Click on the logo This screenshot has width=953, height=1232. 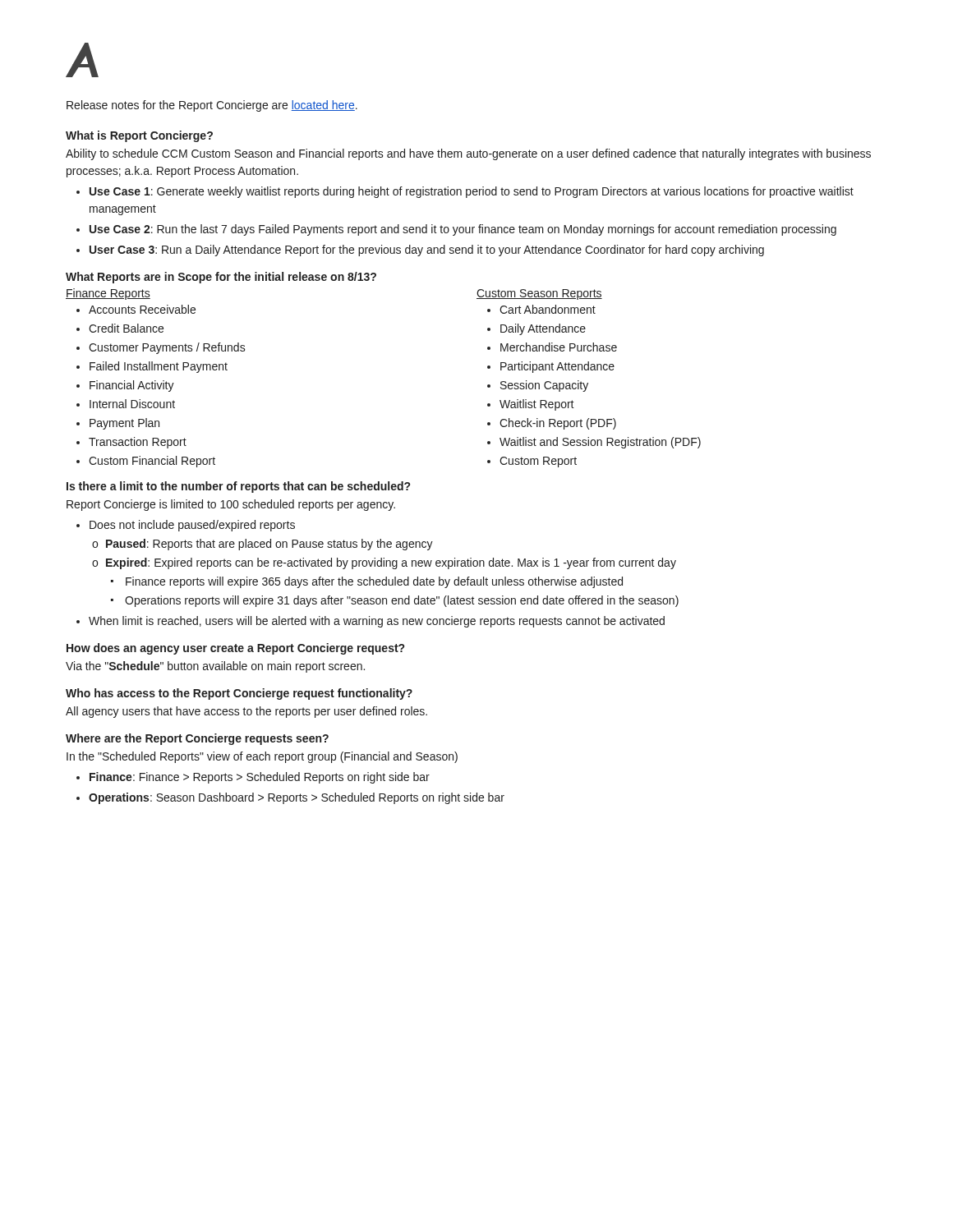476,61
